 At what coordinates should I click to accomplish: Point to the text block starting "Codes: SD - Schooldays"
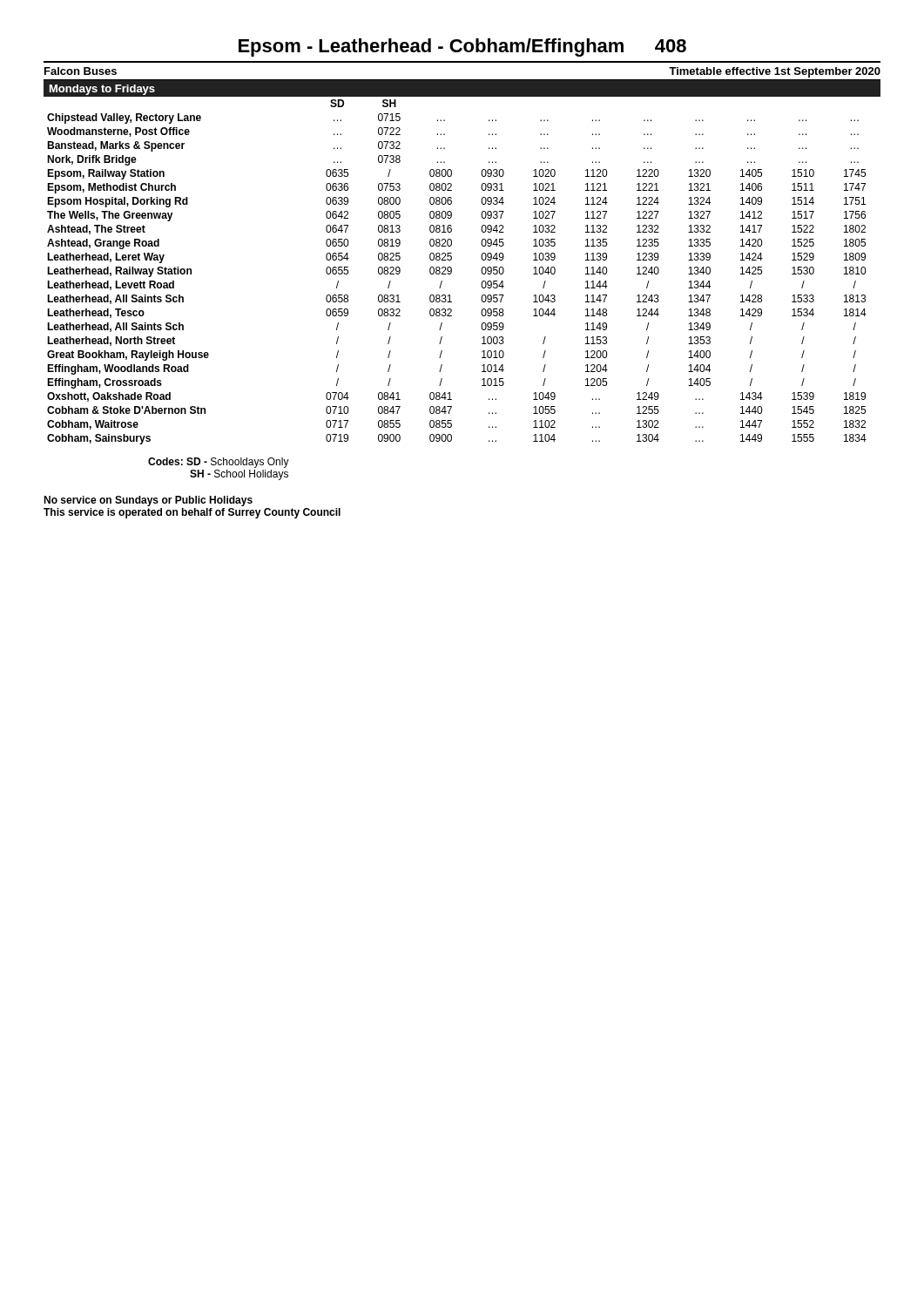218,468
